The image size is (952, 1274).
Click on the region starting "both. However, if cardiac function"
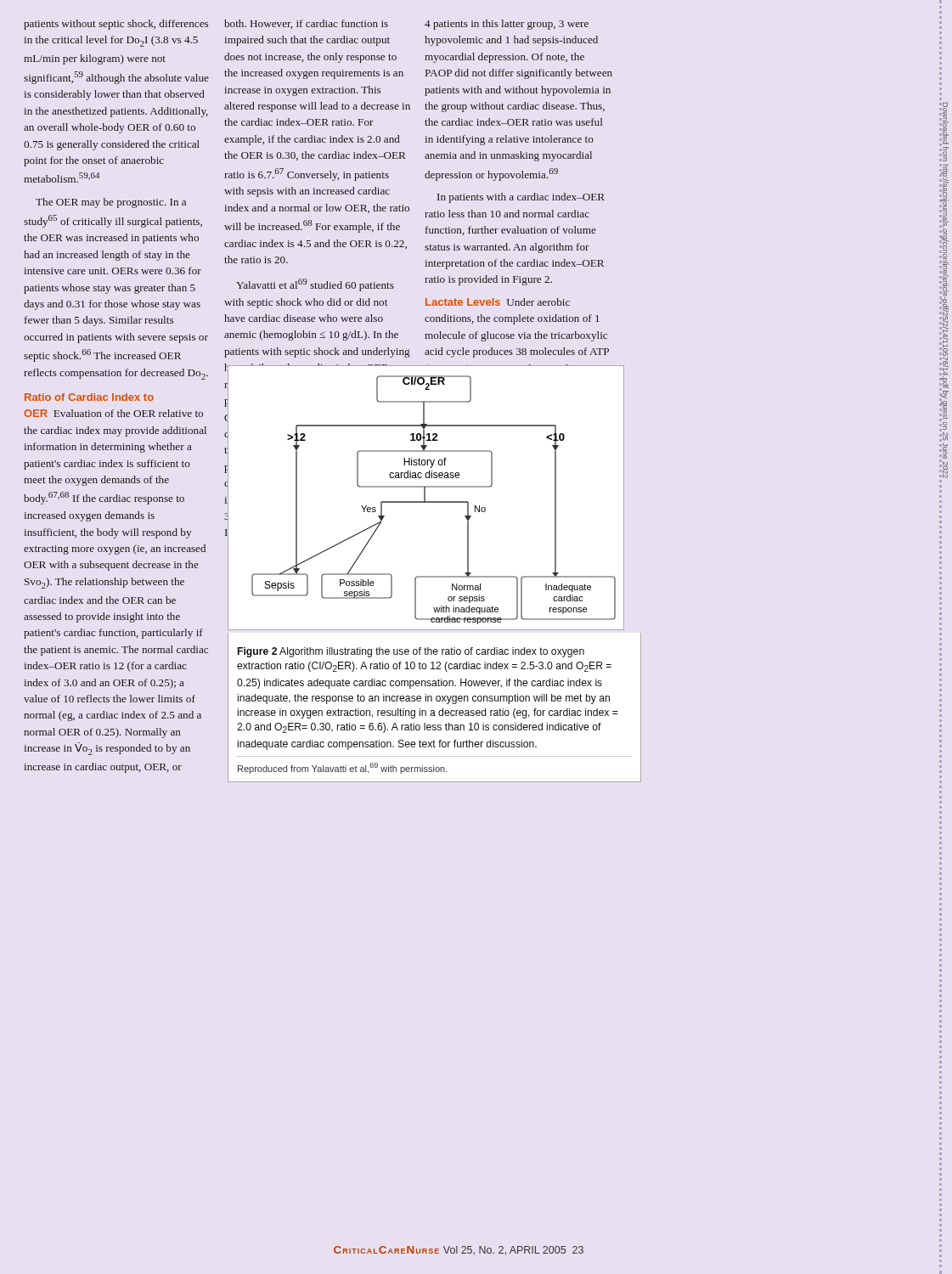318,278
